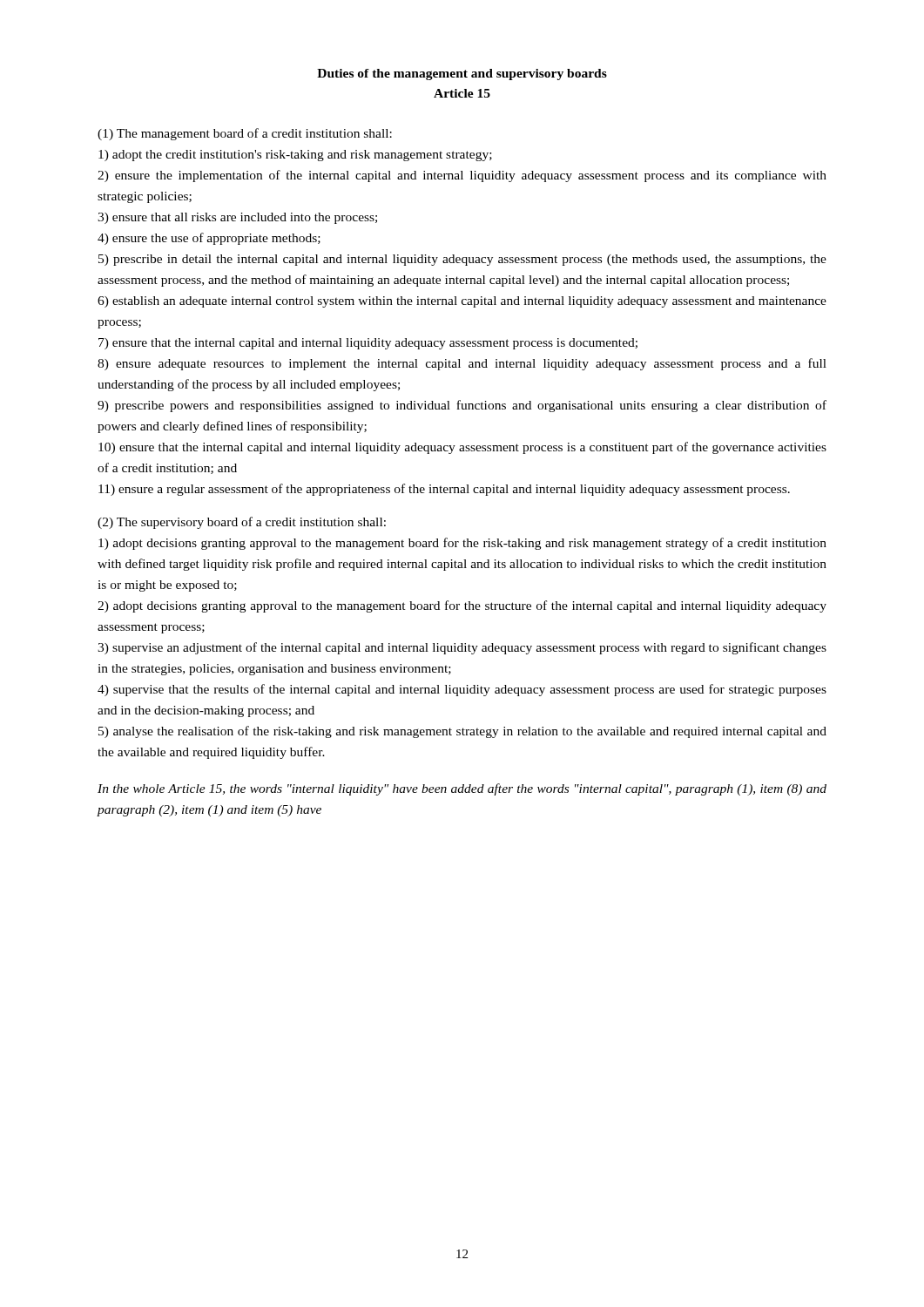Find the block on this page that starts "1) adopt the credit institution's"
The width and height of the screenshot is (924, 1307).
coord(462,154)
